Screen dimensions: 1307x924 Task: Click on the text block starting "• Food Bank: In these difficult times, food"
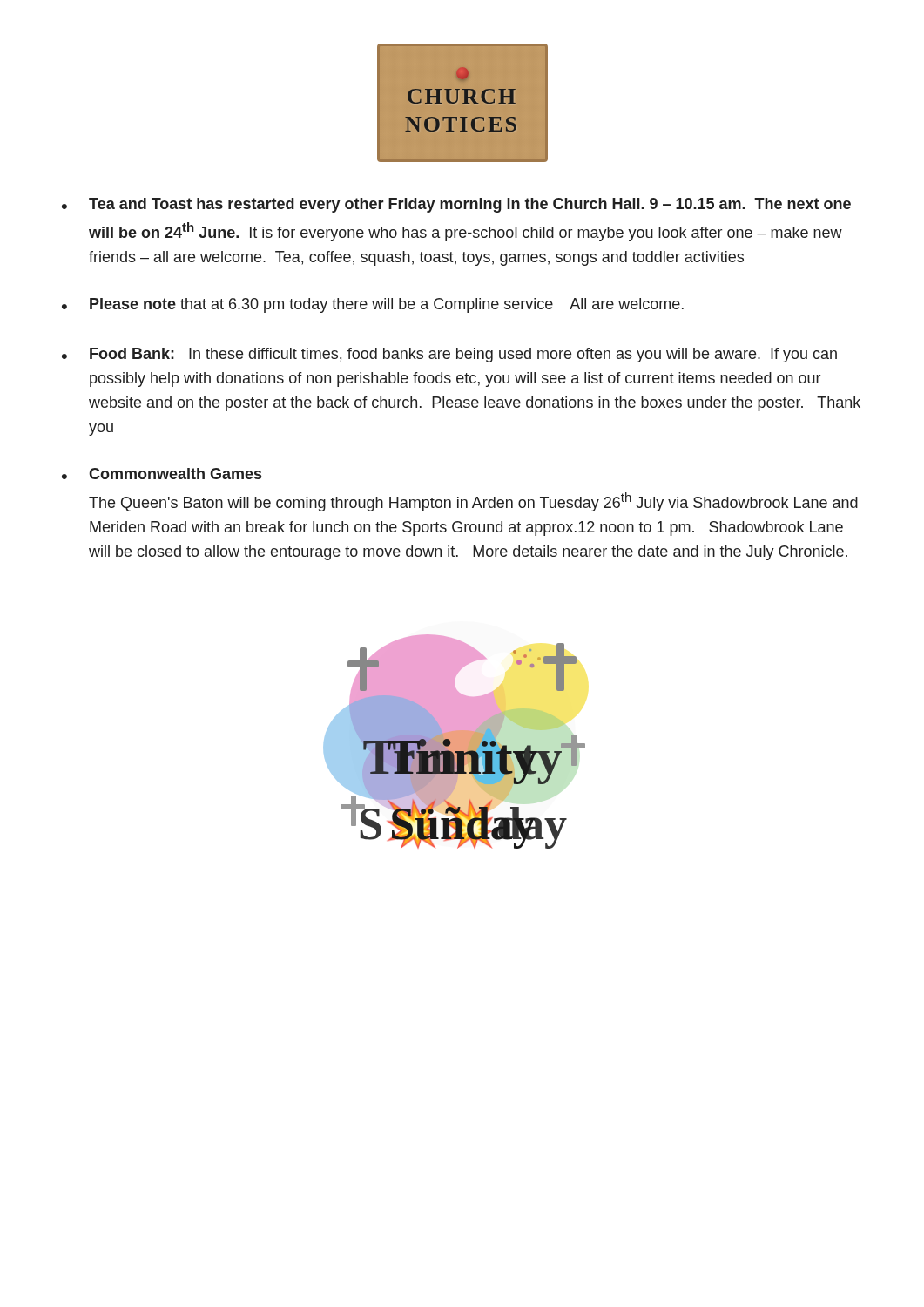[x=462, y=391]
